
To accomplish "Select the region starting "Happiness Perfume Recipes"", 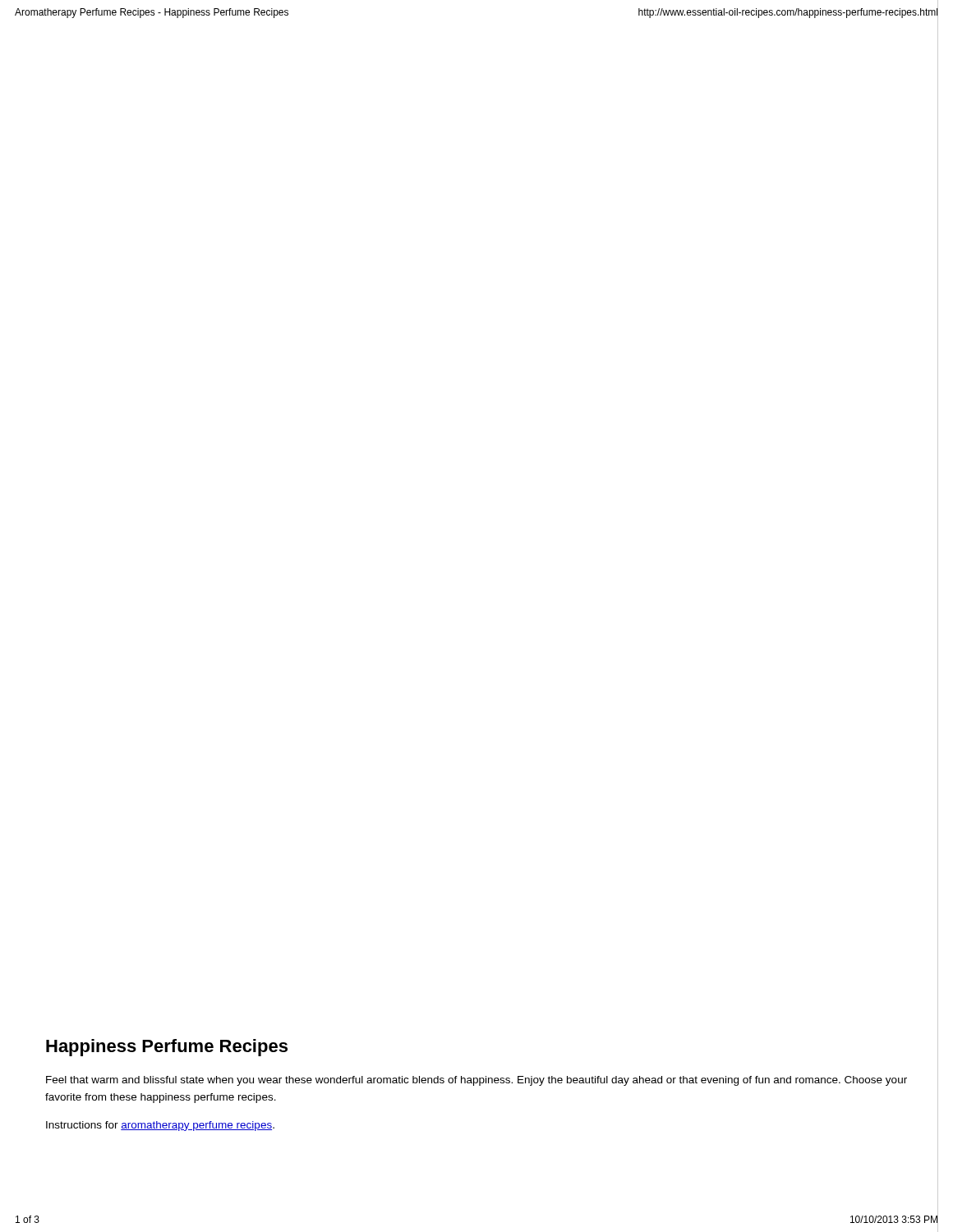I will [167, 1048].
